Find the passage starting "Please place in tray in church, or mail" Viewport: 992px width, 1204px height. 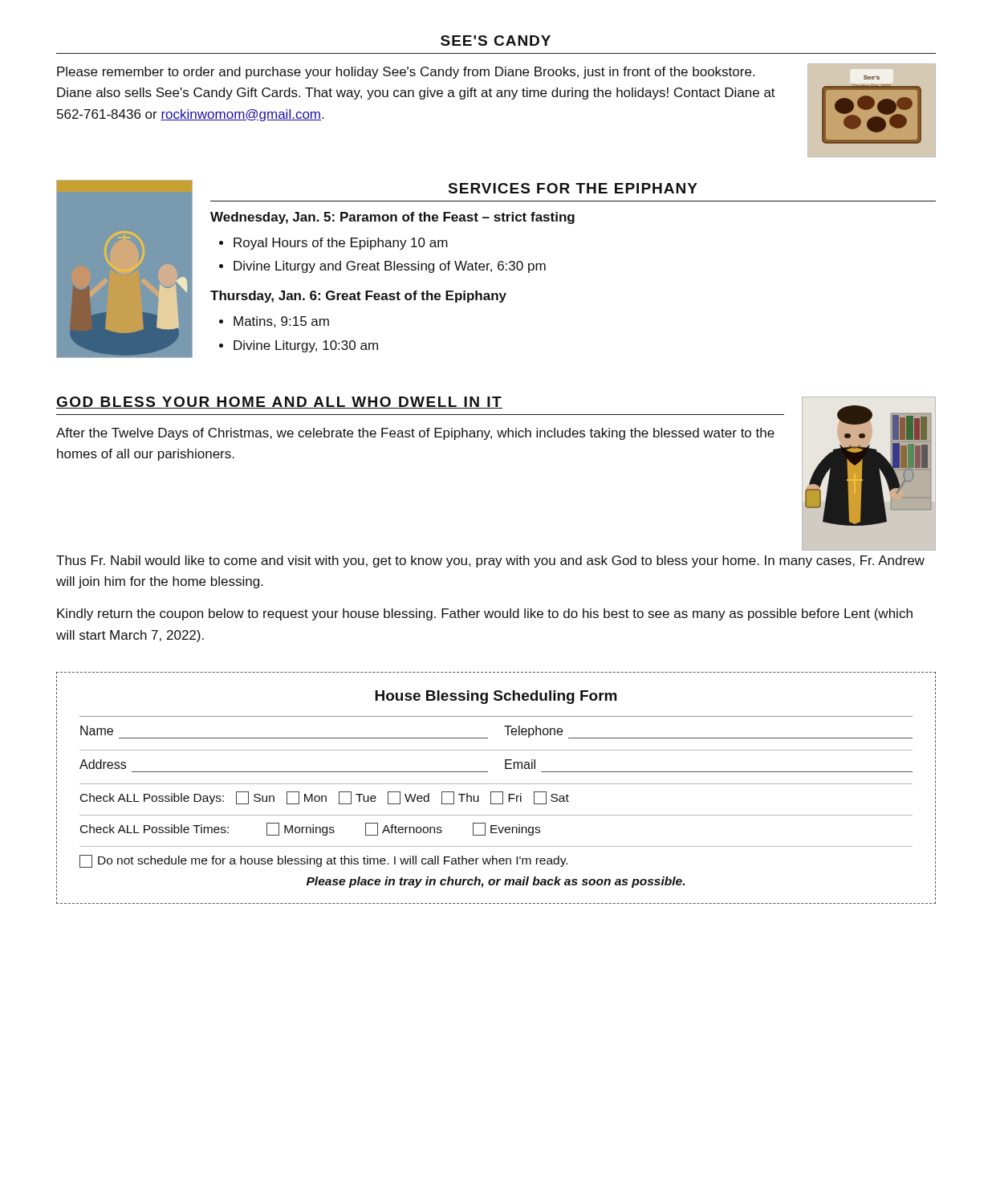point(496,881)
